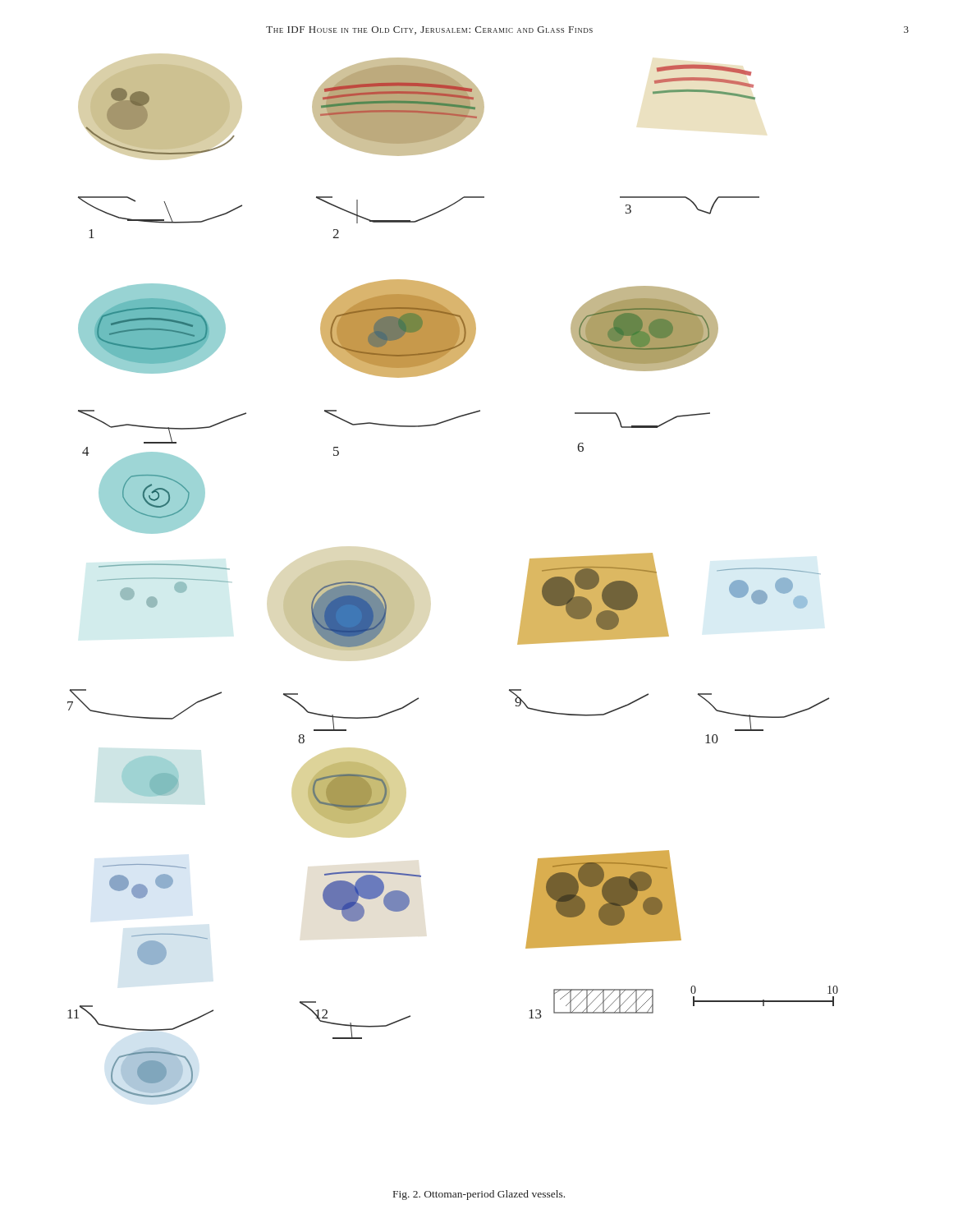Find the text starting "Fig. 2. Ottoman-period Glazed vessels."
The height and width of the screenshot is (1232, 958).
(x=479, y=1194)
